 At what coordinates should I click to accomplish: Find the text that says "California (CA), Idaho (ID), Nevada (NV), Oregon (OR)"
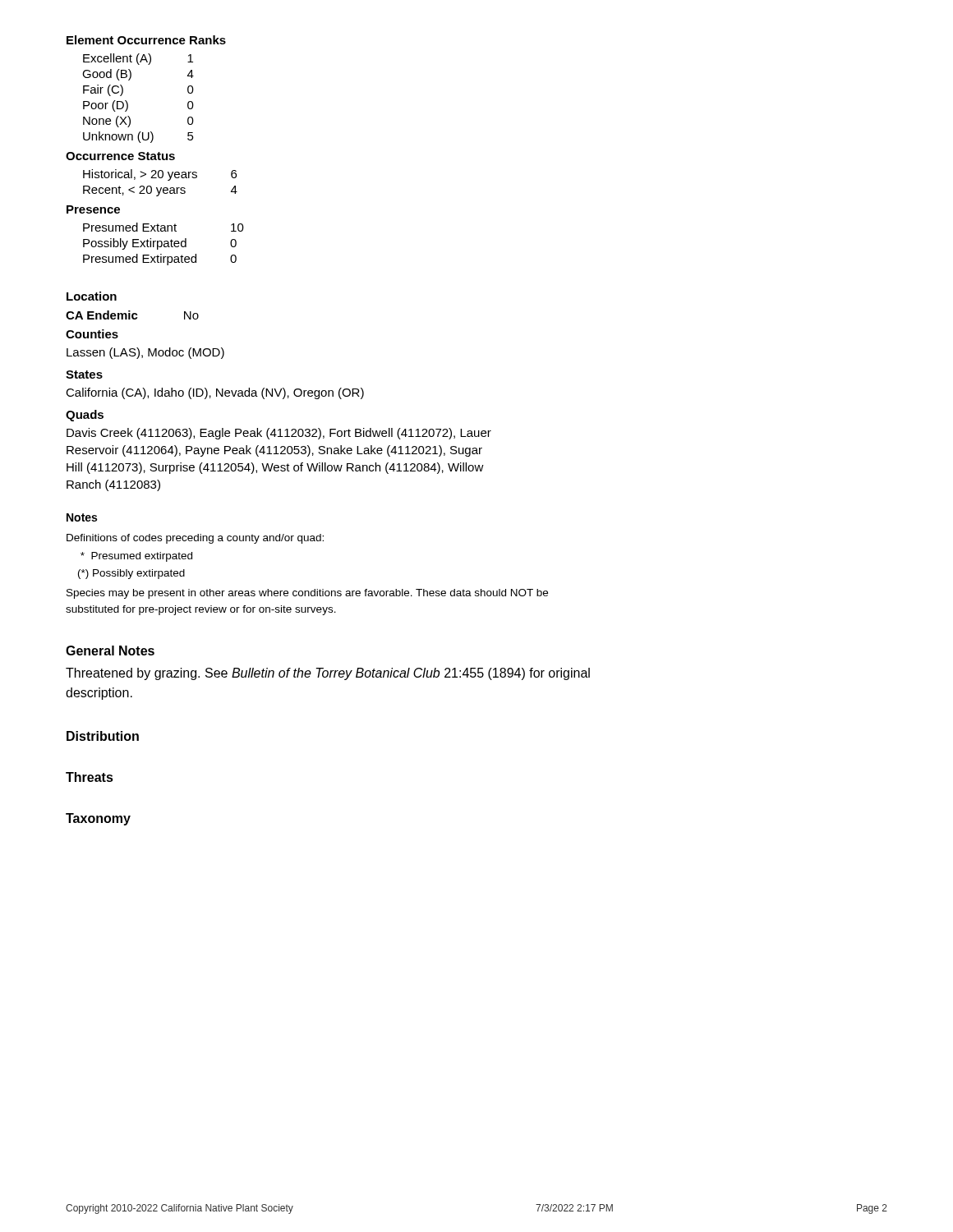(x=215, y=392)
